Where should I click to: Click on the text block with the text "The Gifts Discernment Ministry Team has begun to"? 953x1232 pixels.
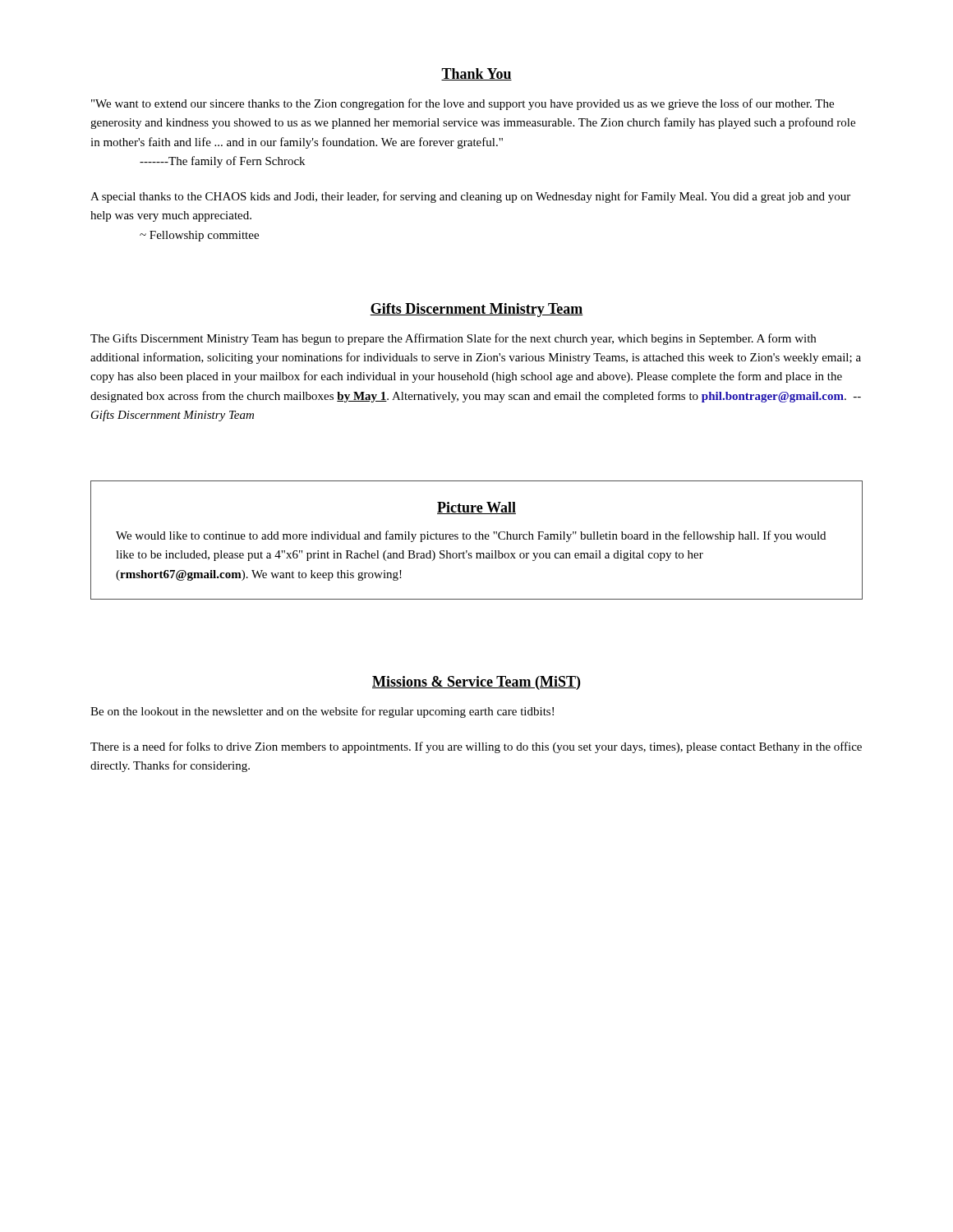476,376
